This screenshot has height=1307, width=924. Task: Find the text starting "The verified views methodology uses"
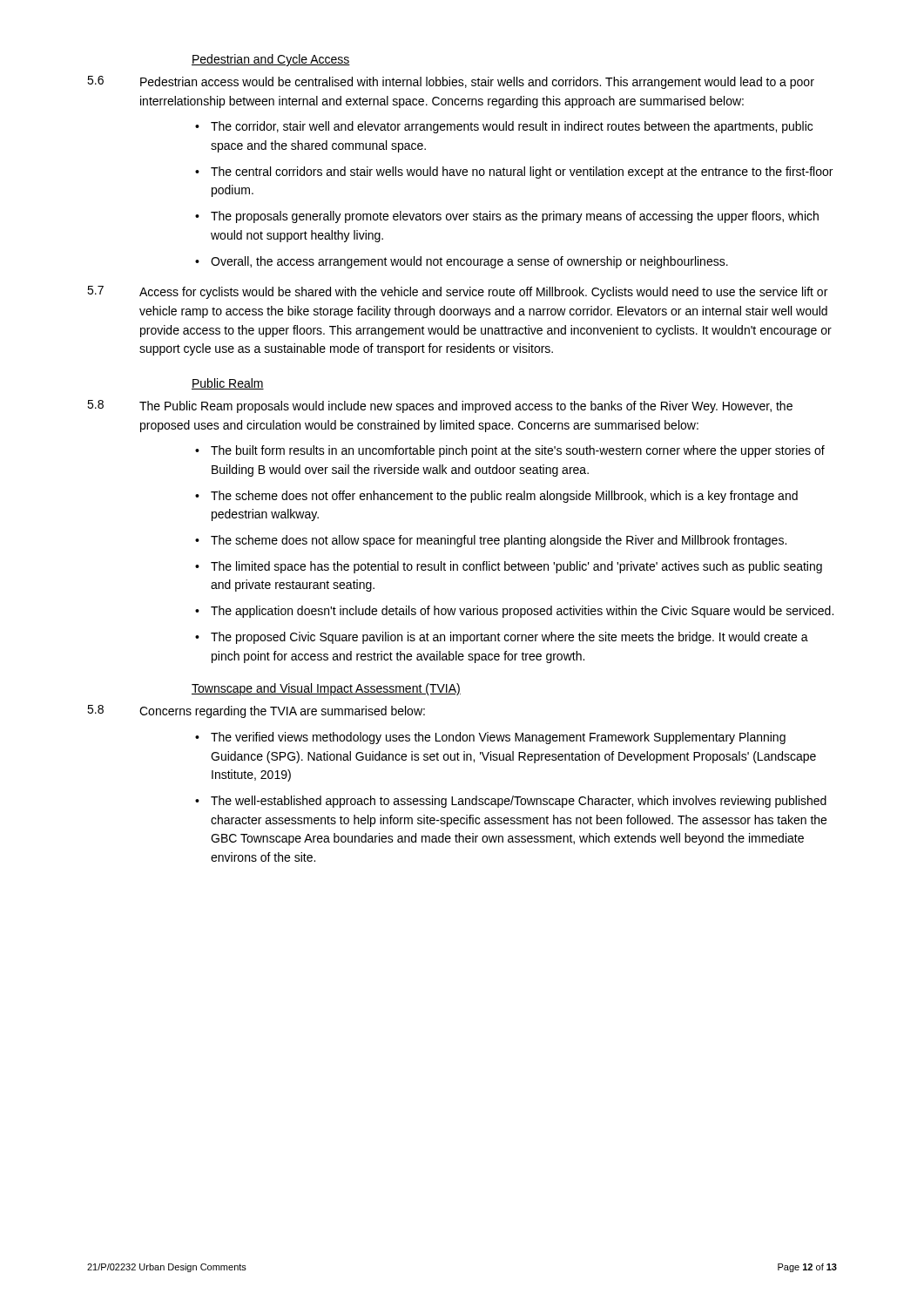[x=514, y=756]
